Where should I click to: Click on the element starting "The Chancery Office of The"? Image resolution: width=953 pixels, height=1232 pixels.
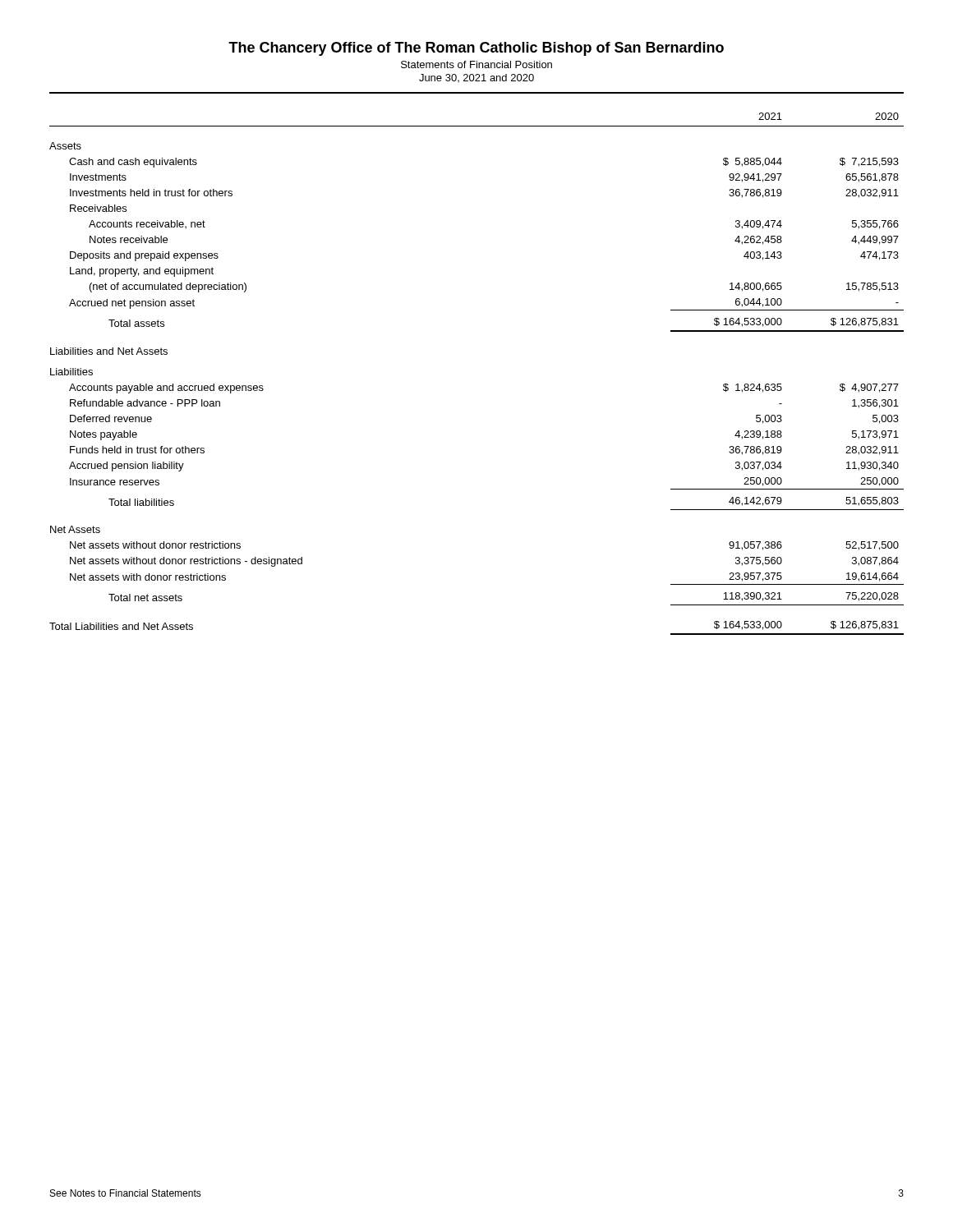(476, 62)
